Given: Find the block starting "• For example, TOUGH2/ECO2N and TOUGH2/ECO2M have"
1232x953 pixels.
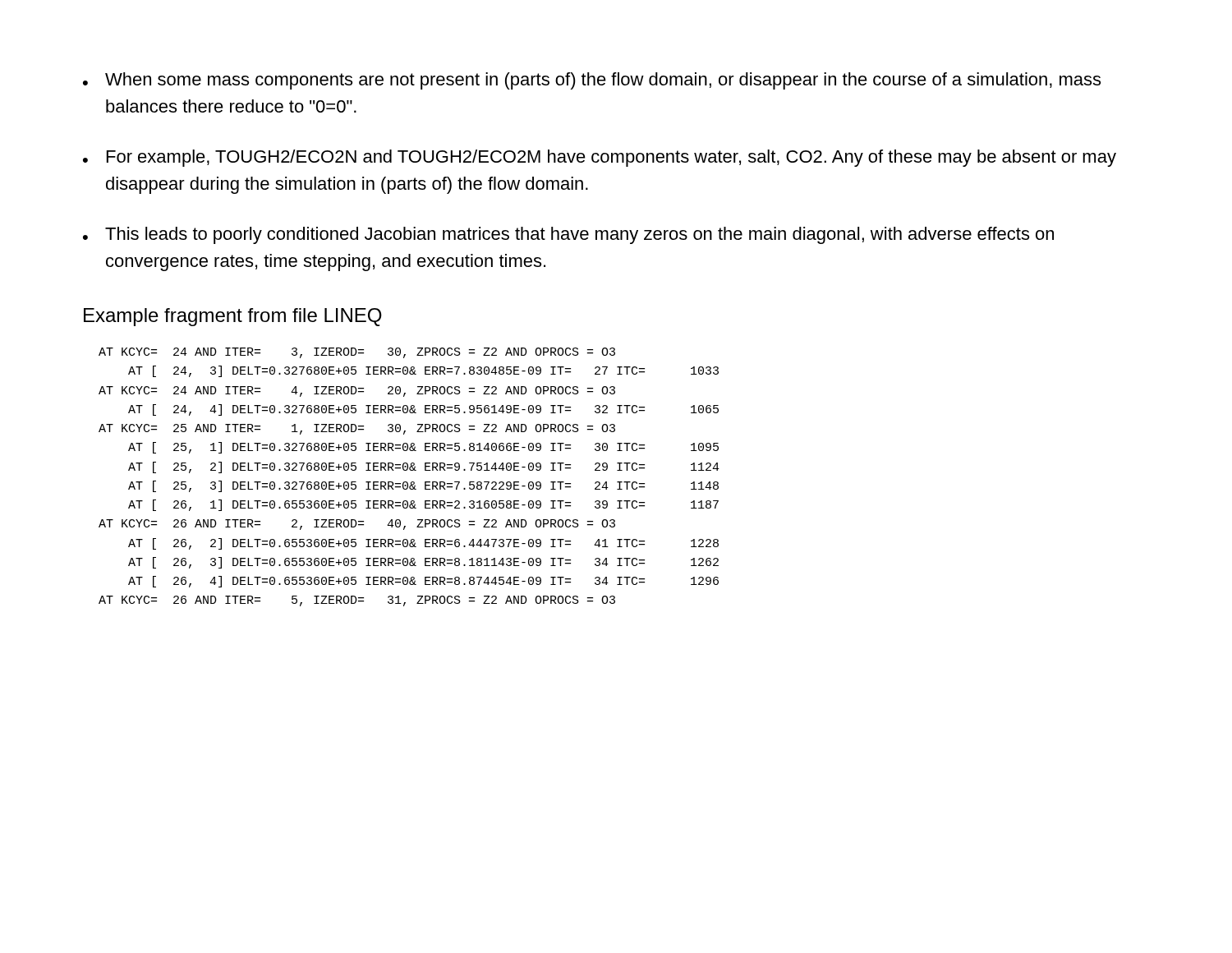Looking at the screenshot, I should [616, 170].
